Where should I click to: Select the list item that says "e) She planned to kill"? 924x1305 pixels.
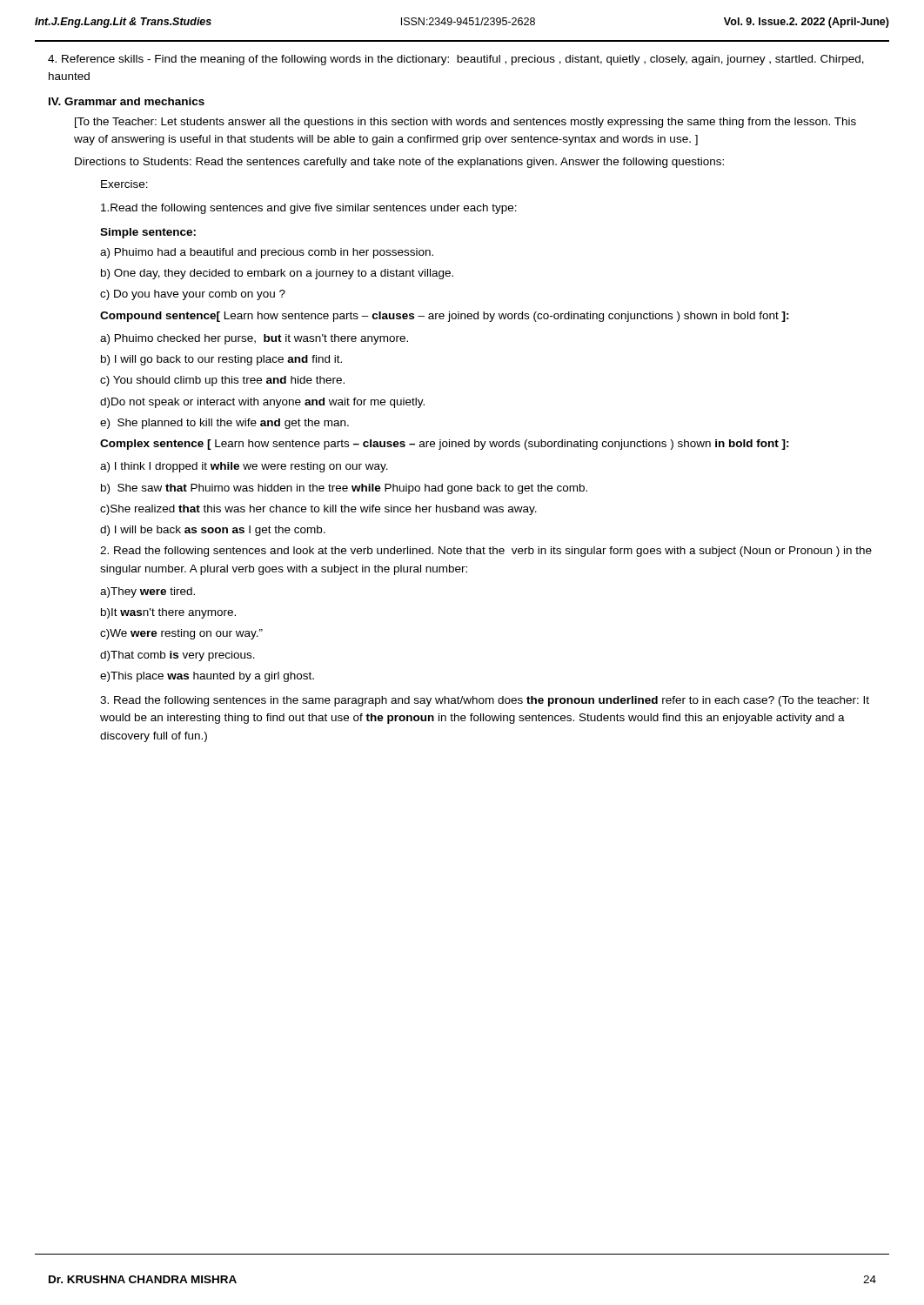point(225,422)
